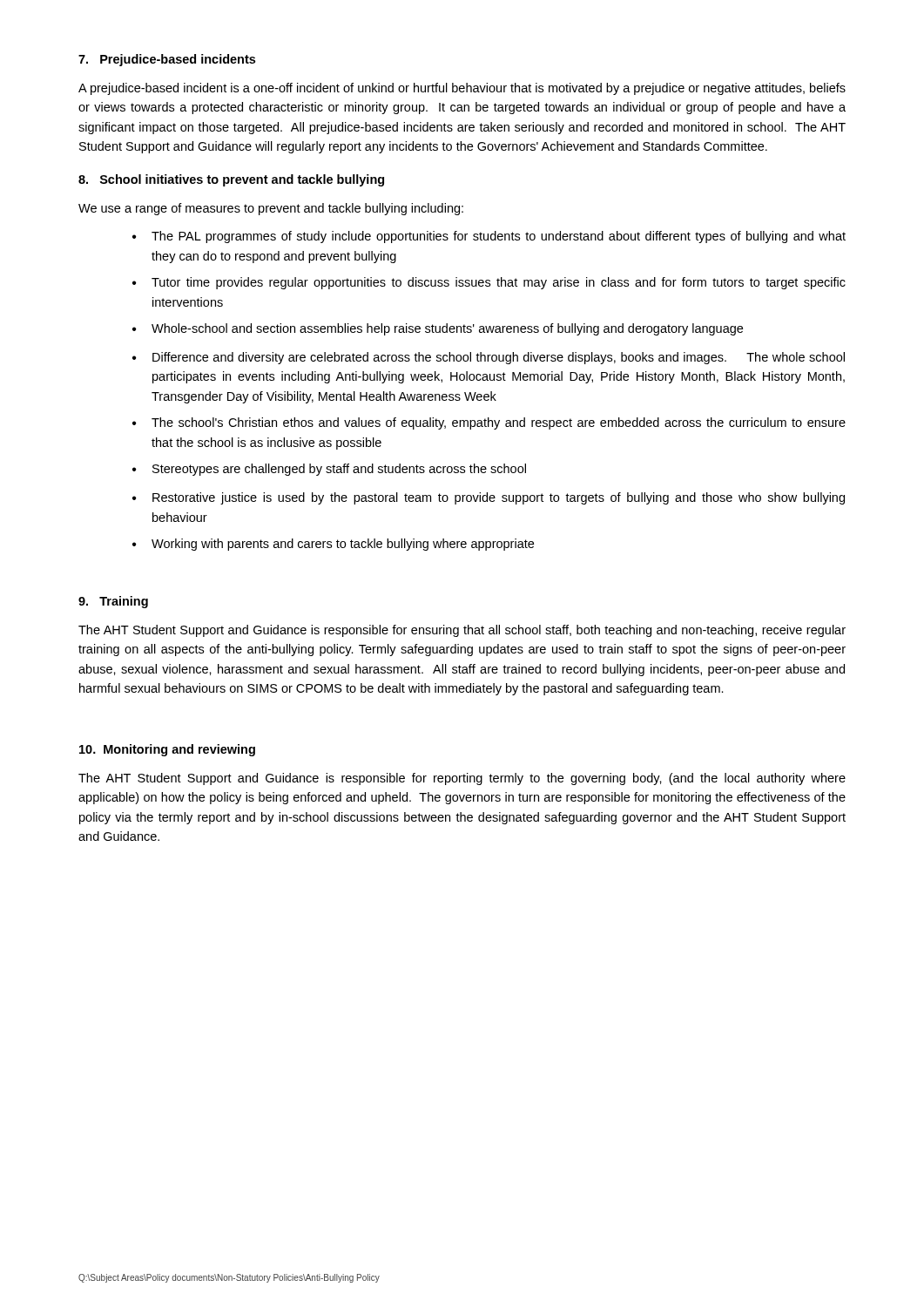Click on the section header with the text "7. Prejudice-based incidents"
924x1307 pixels.
(x=167, y=59)
